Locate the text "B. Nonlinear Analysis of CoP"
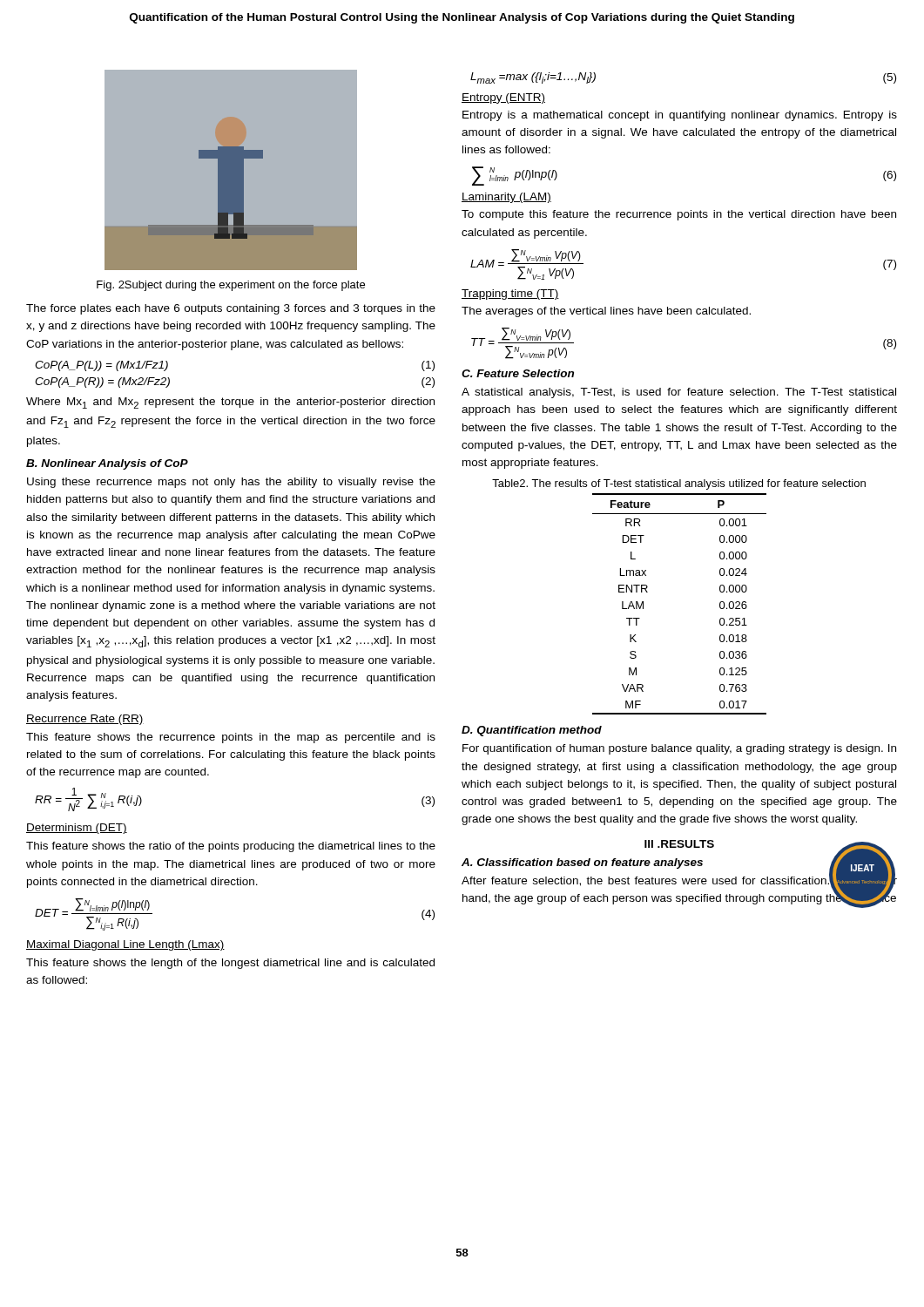This screenshot has height=1307, width=924. [107, 463]
